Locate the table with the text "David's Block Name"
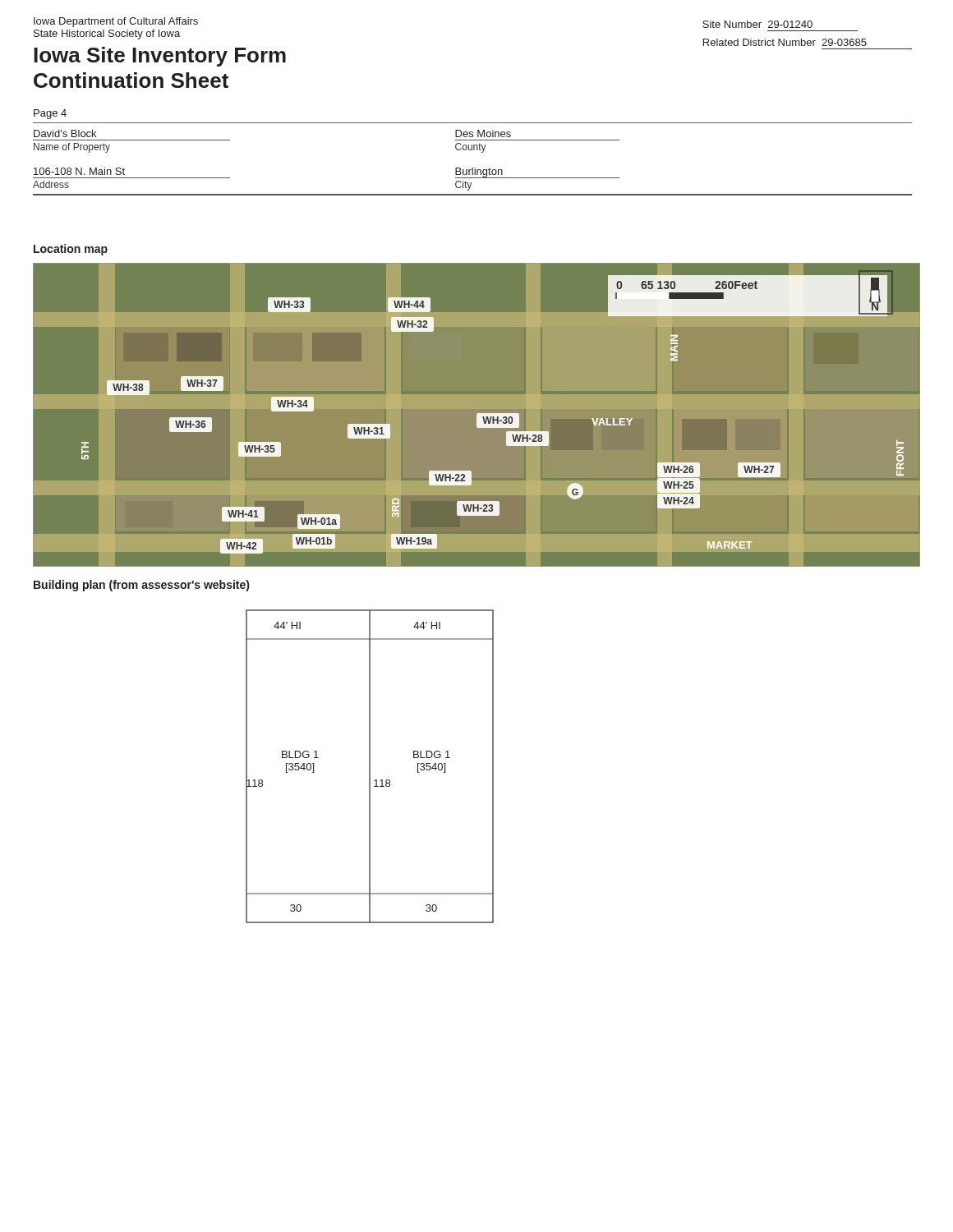This screenshot has height=1232, width=953. pyautogui.click(x=472, y=159)
